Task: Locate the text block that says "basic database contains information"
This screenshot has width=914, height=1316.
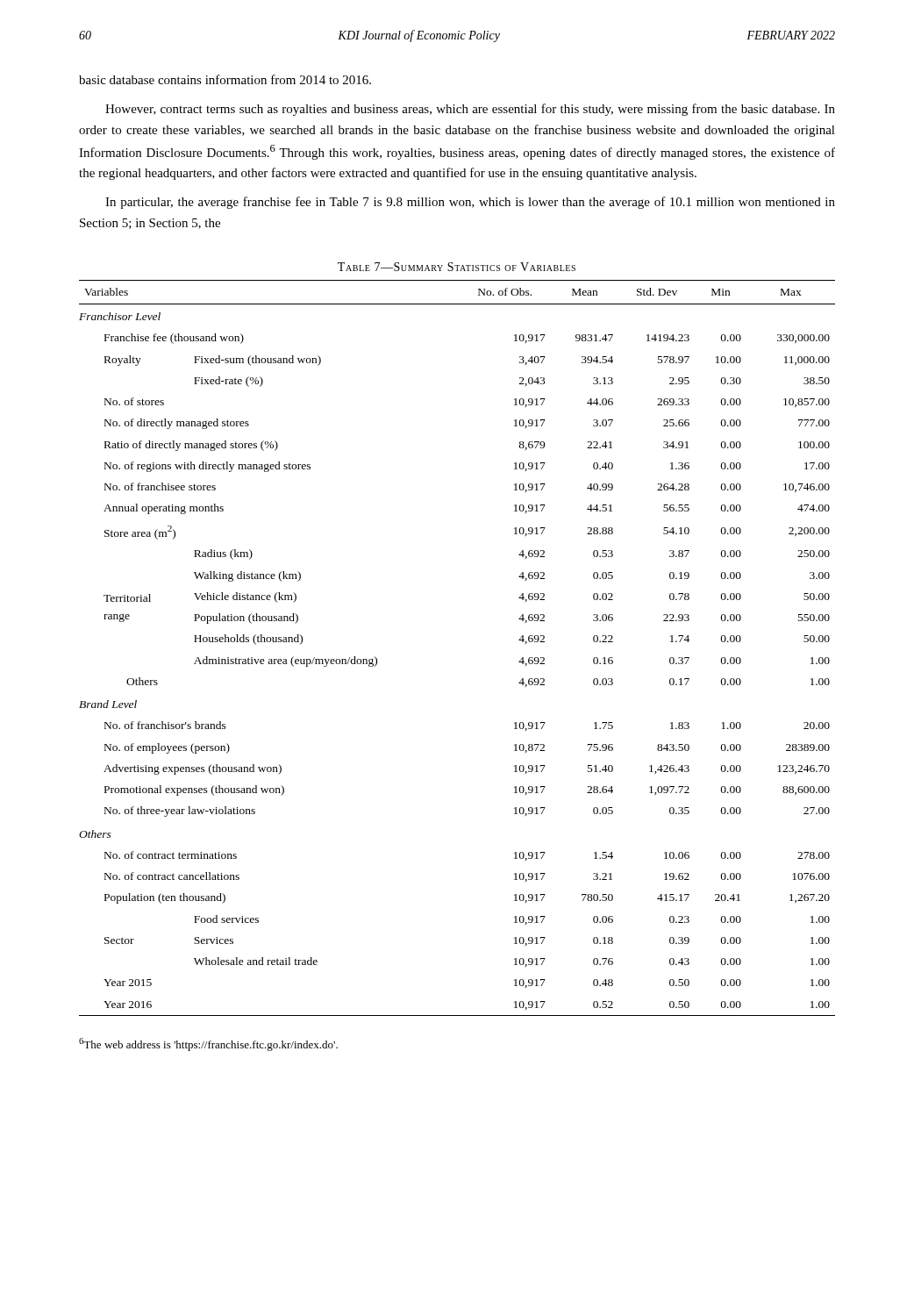Action: coord(225,80)
